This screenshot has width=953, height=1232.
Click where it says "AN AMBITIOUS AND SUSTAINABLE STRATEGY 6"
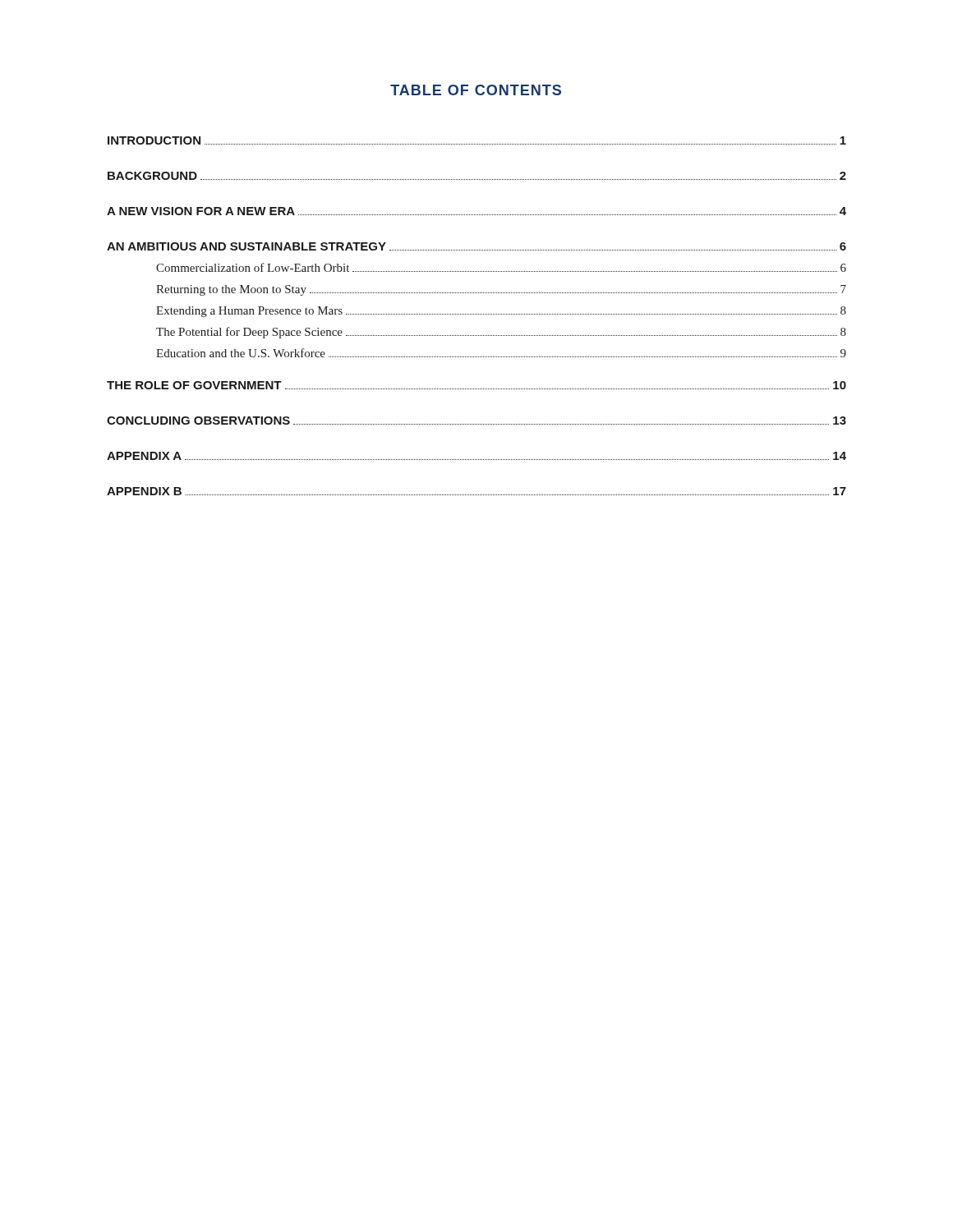[x=476, y=246]
